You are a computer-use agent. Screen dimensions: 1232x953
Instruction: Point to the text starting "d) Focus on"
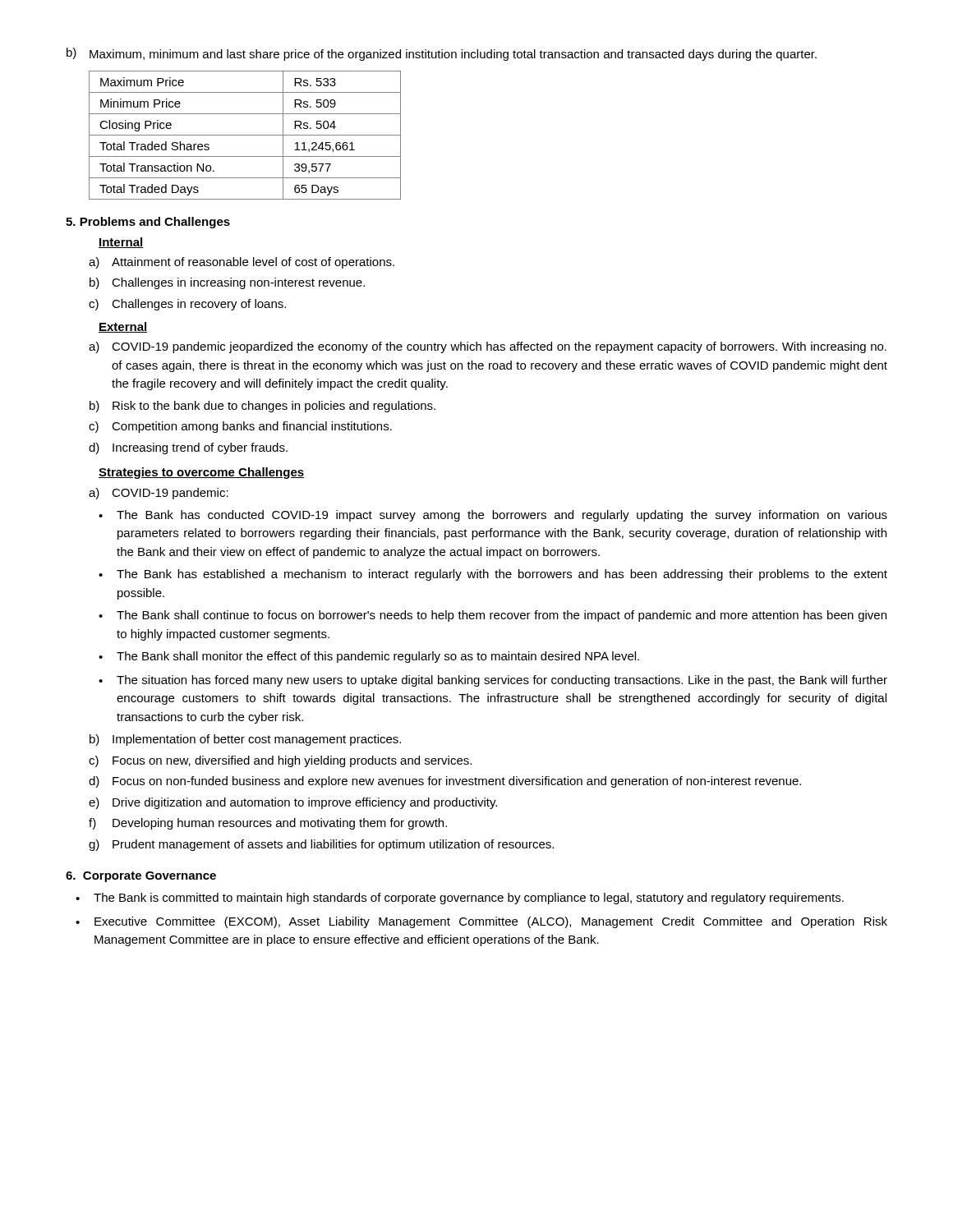(488, 781)
